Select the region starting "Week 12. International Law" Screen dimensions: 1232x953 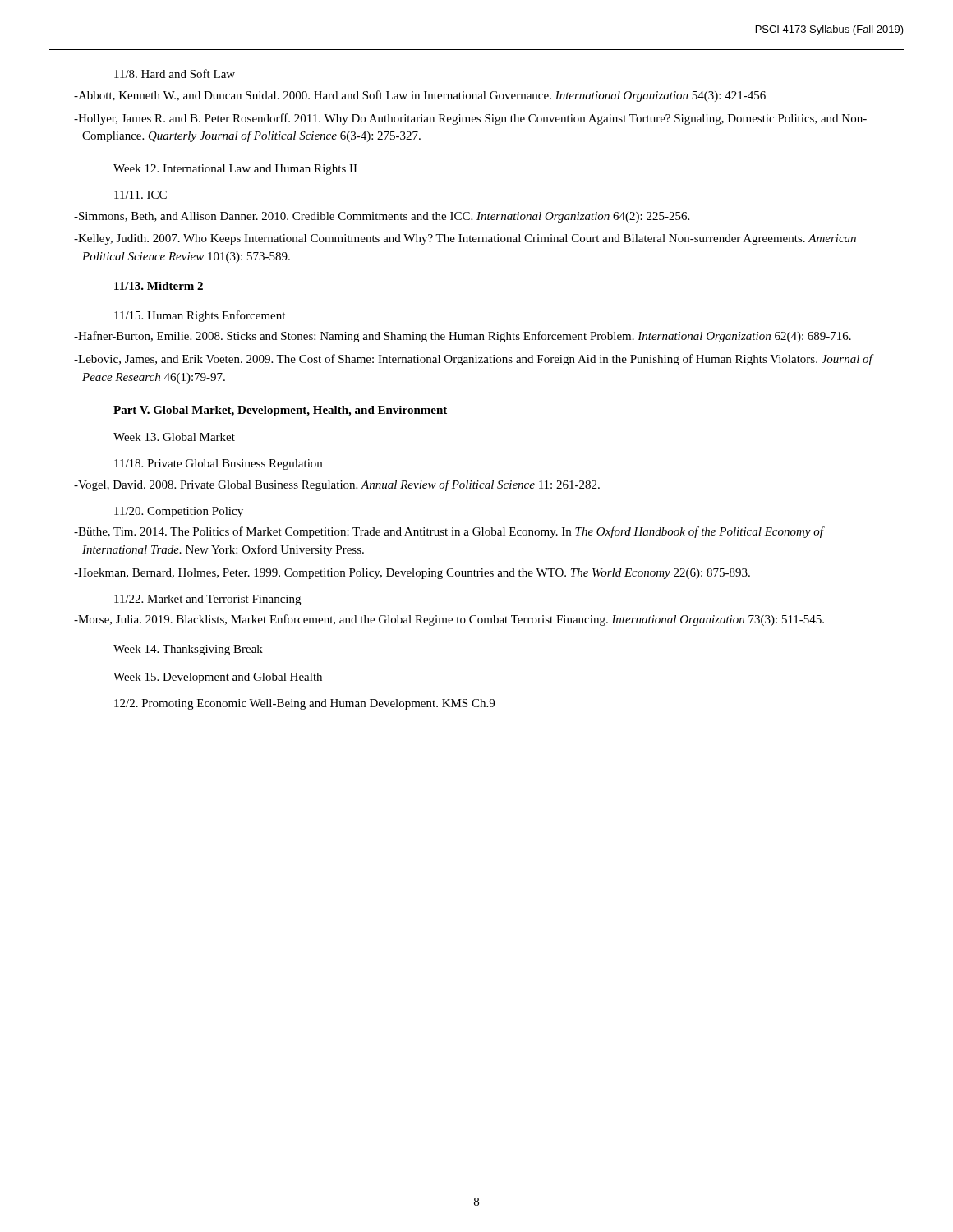point(235,168)
